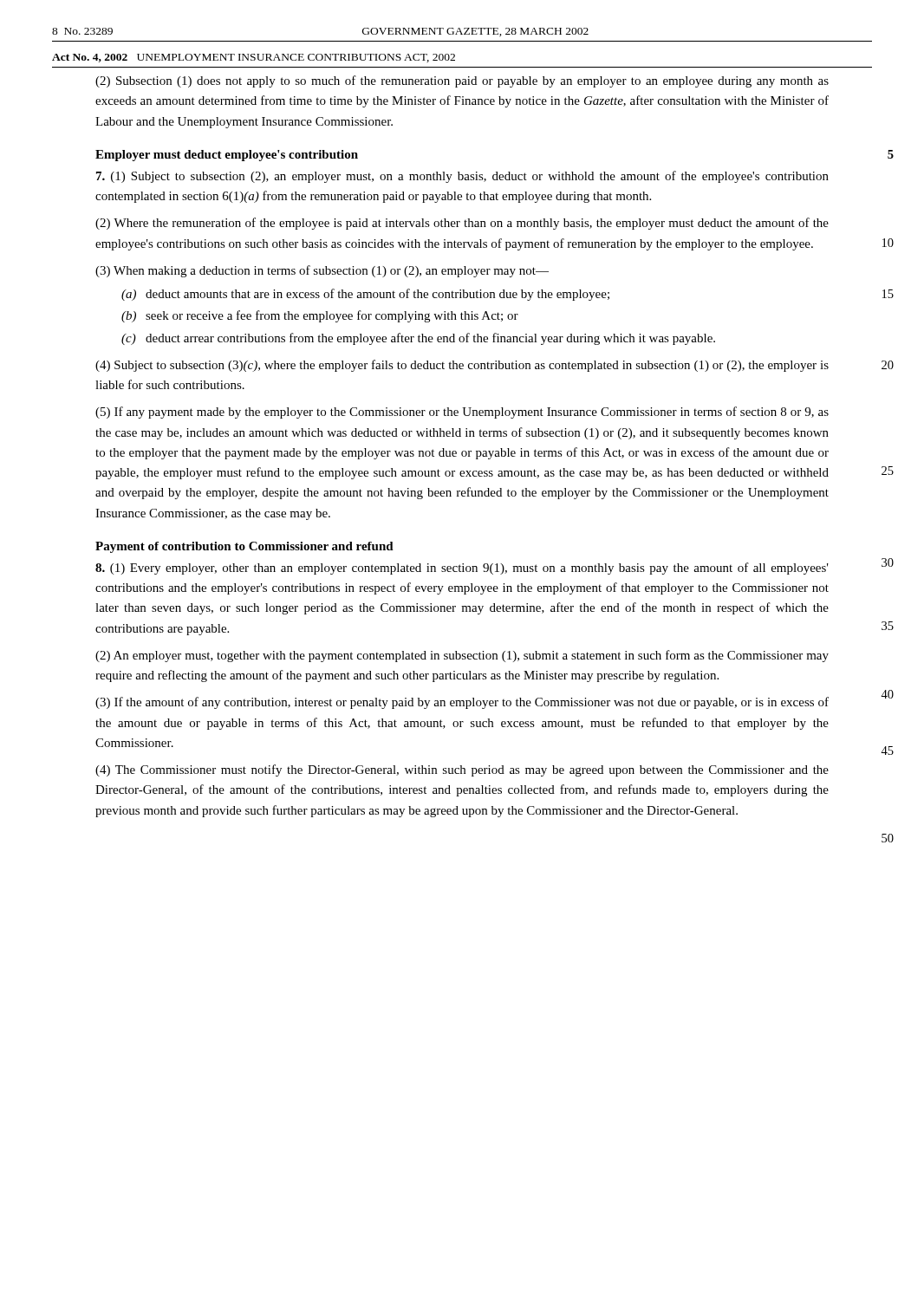Select the region starting "(2) Where the remuneration of the"

[462, 234]
